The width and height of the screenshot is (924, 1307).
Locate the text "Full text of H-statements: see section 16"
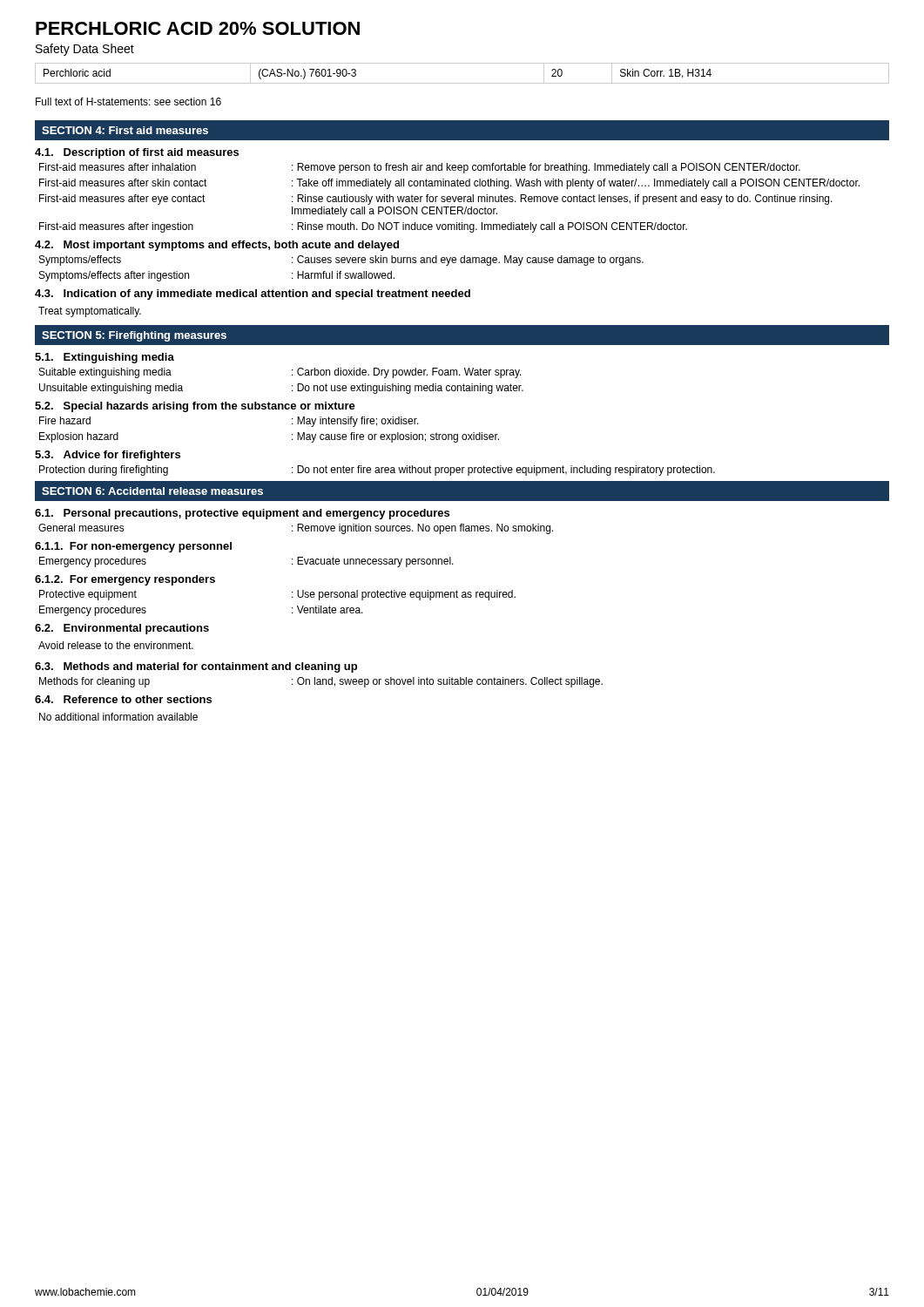click(128, 102)
